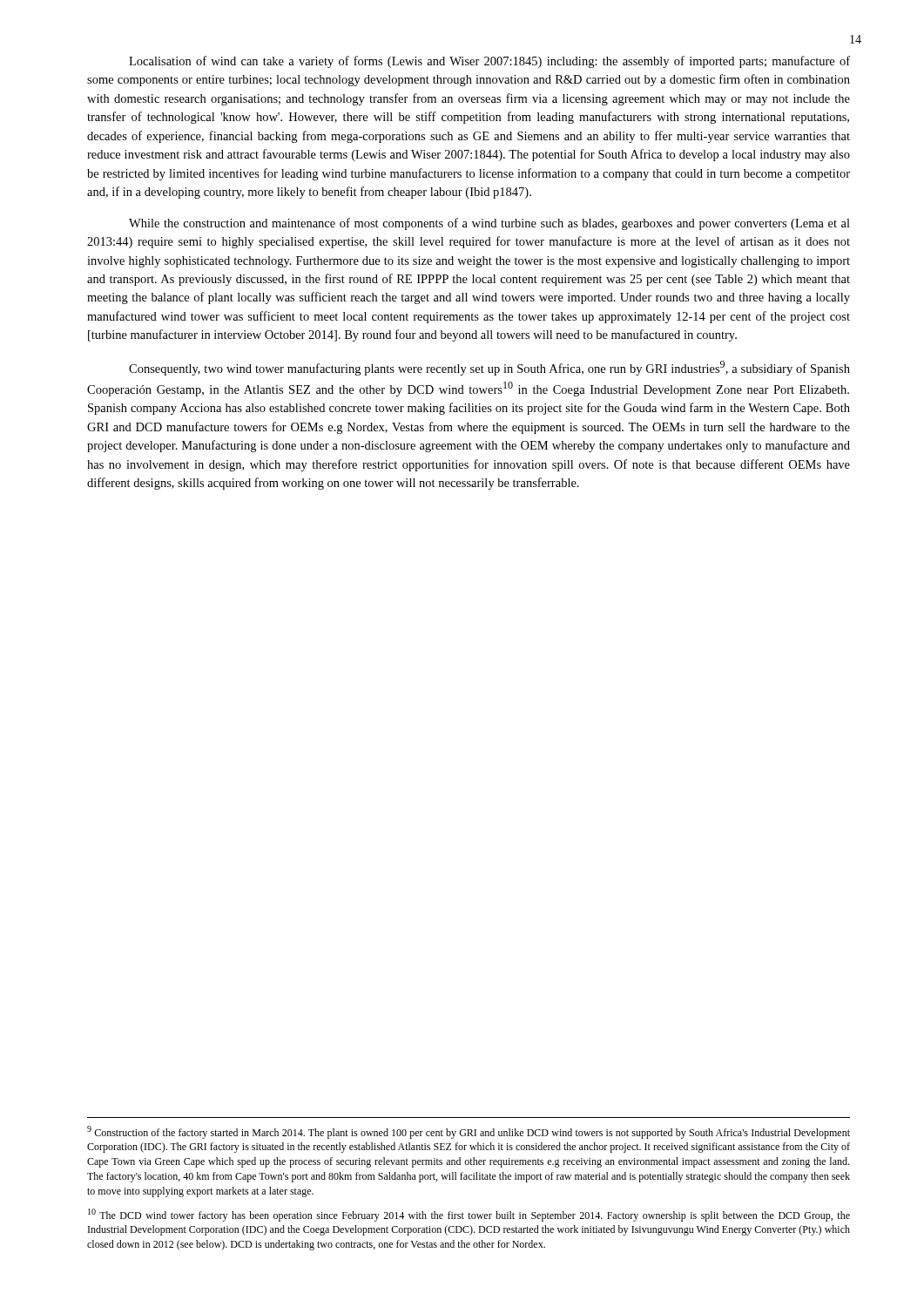Screen dimensions: 1307x924
Task: Find the block on this page that starts "Consequently, two wind tower manufacturing plants were"
Action: click(x=469, y=424)
